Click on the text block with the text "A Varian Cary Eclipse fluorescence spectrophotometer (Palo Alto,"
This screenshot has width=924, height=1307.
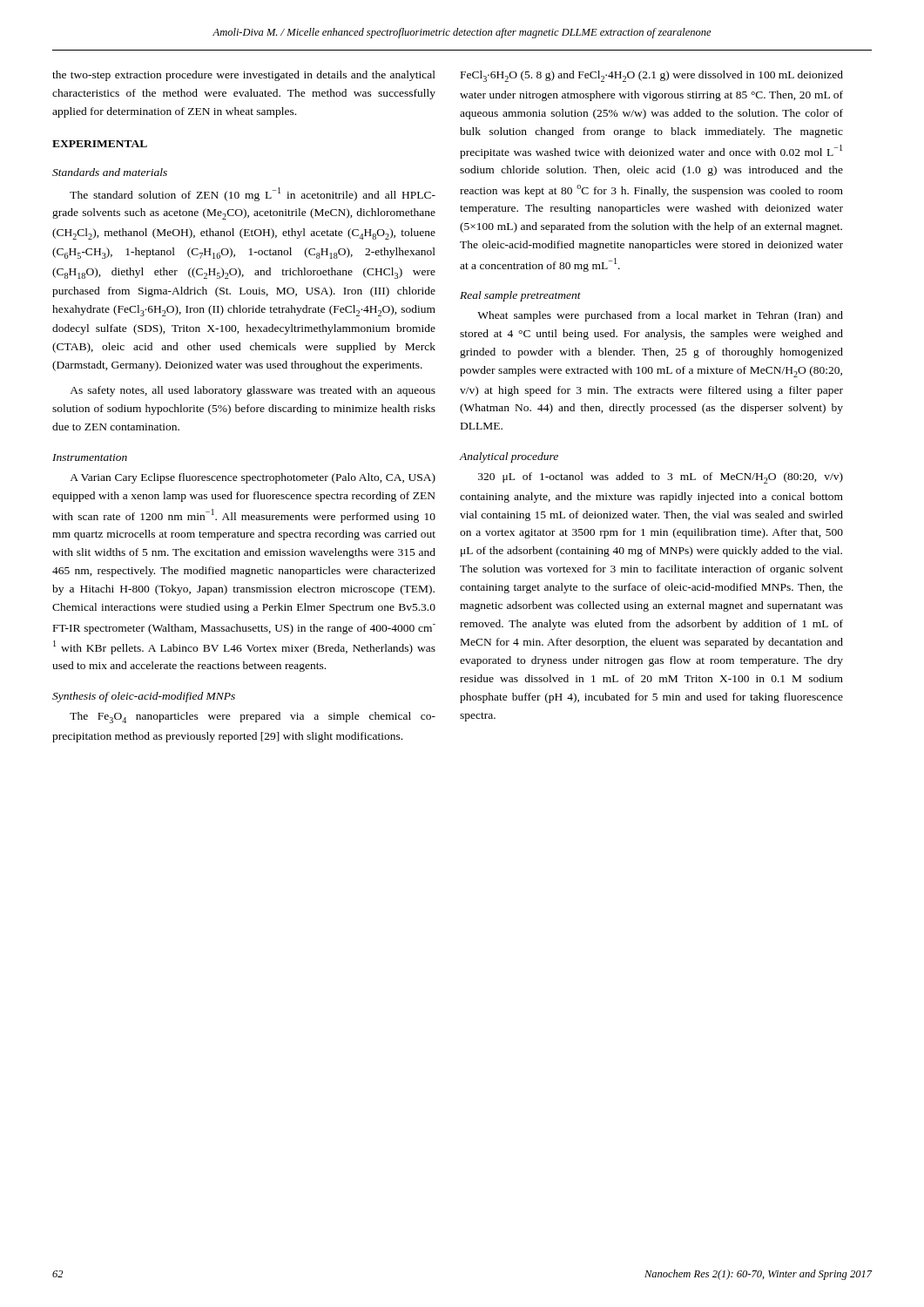pos(244,572)
